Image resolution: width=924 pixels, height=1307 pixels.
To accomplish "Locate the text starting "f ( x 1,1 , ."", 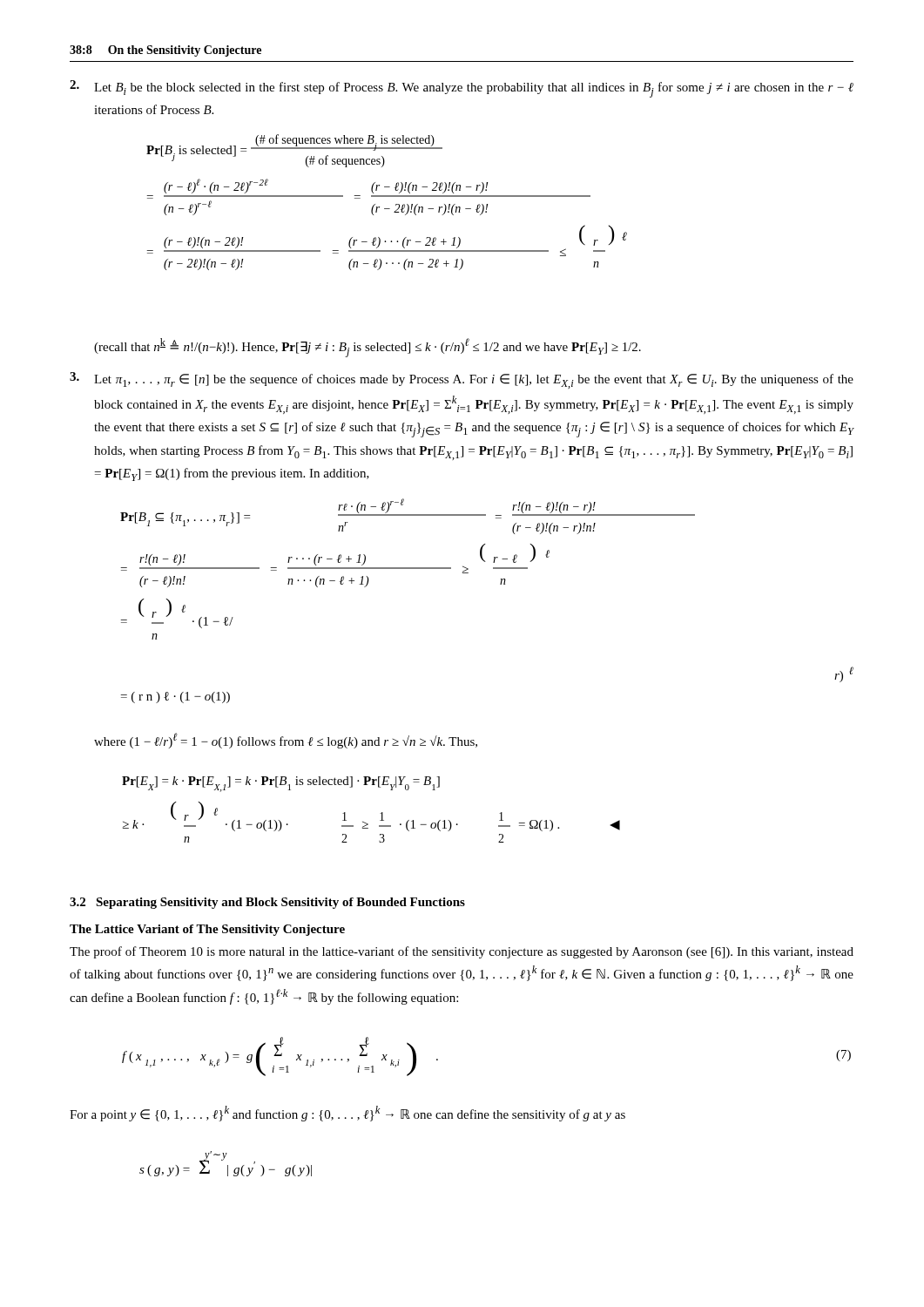I will click(277, 1056).
